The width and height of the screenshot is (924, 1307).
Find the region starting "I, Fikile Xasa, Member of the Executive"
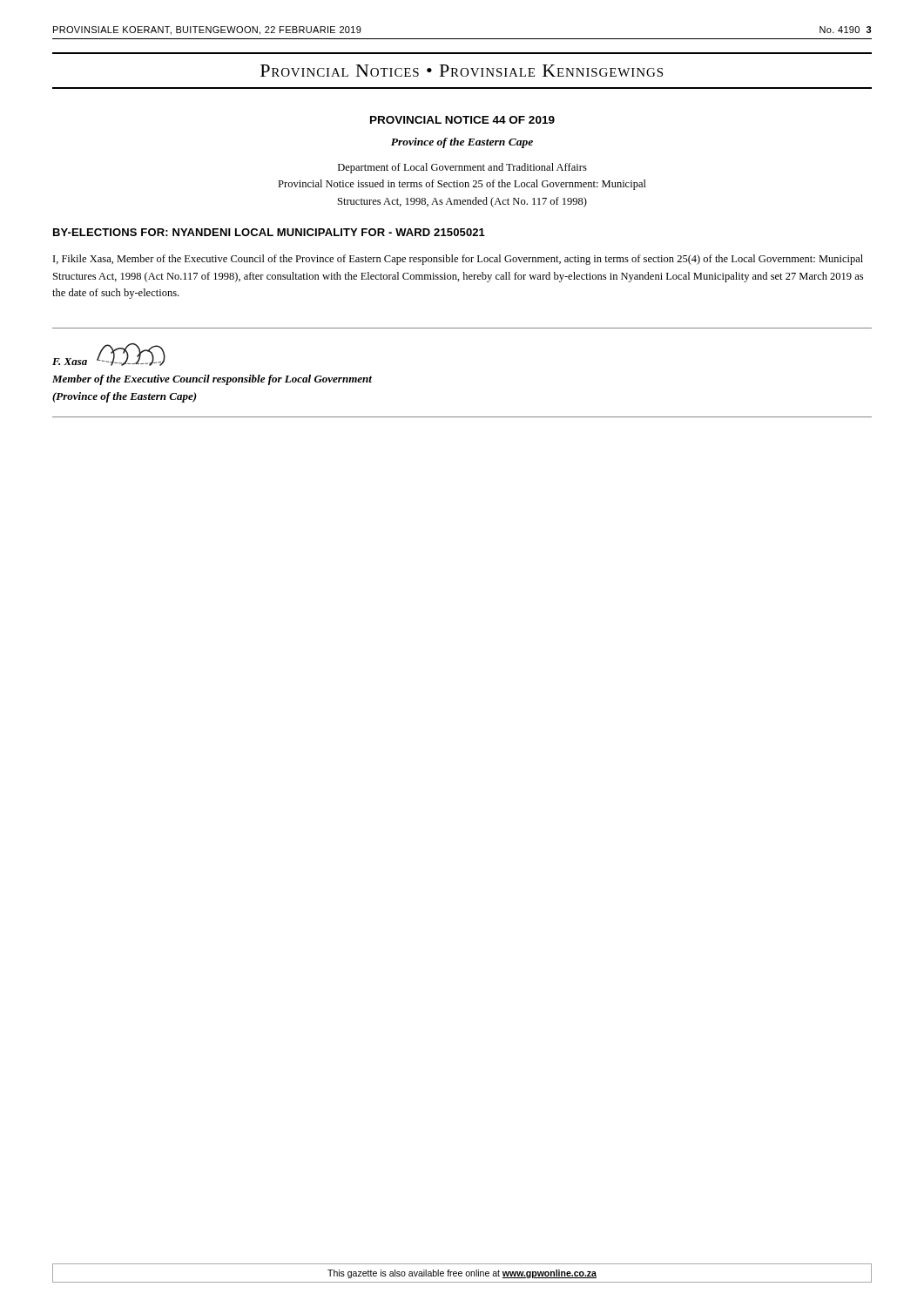point(458,276)
